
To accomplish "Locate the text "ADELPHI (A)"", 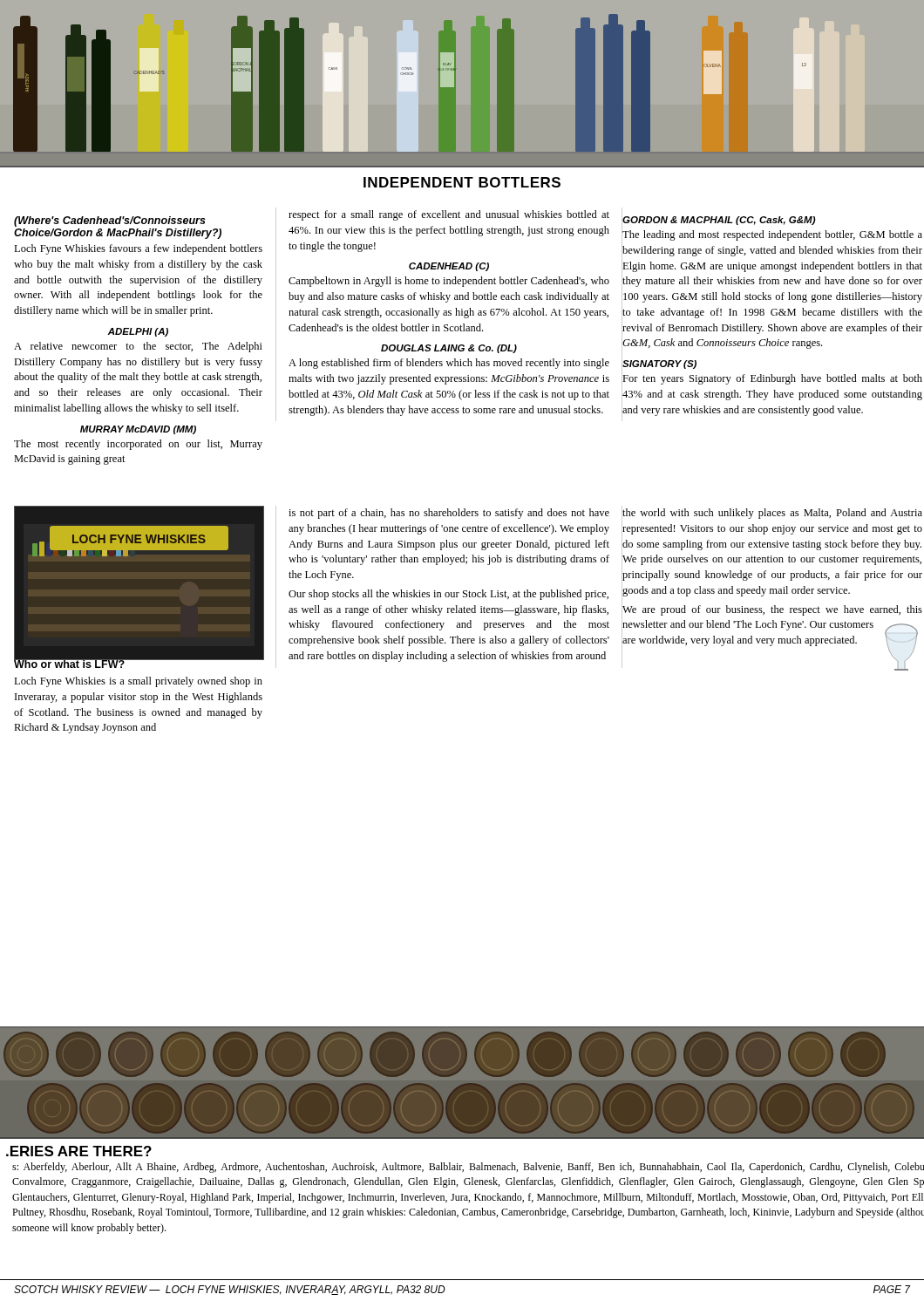I will [x=138, y=331].
